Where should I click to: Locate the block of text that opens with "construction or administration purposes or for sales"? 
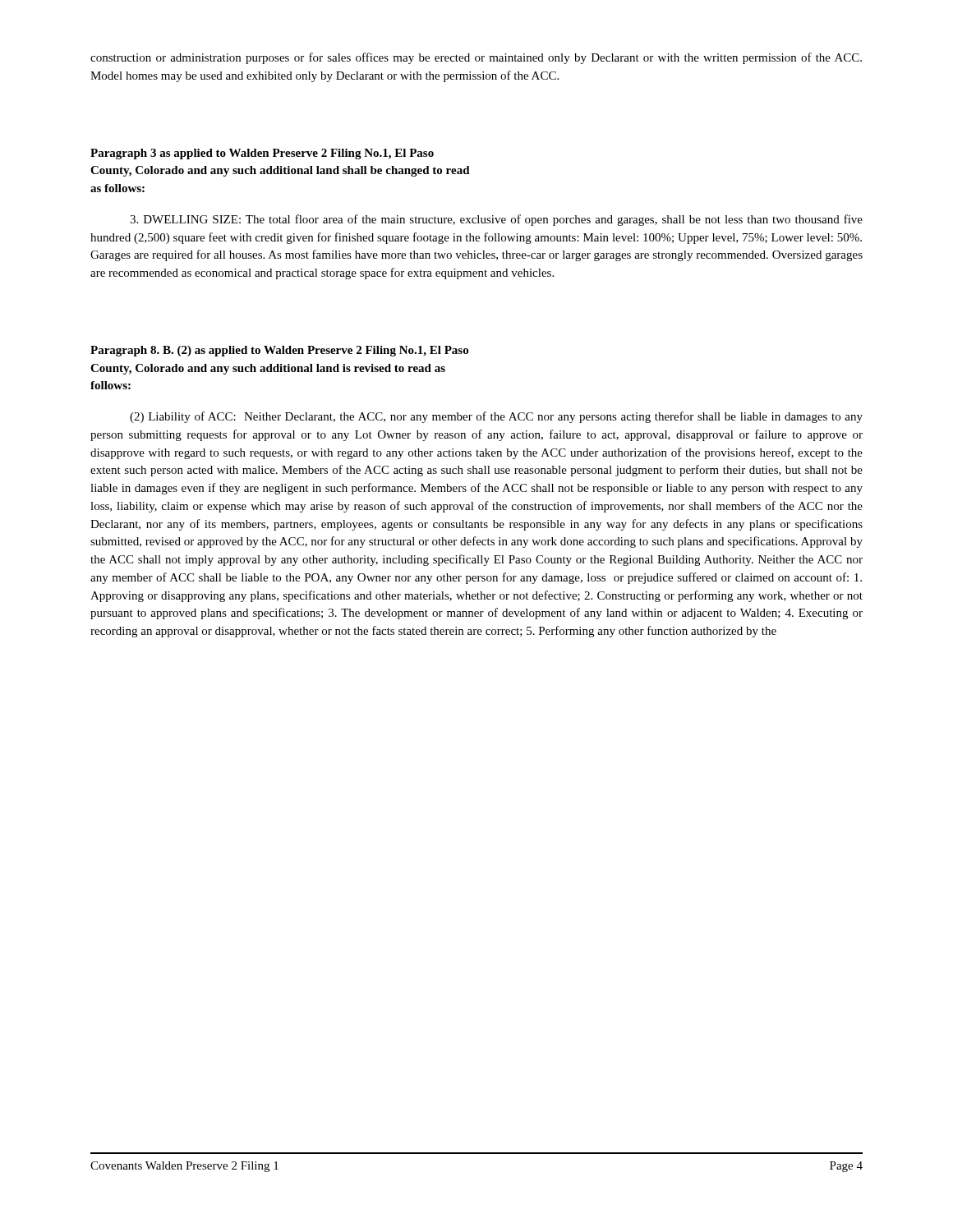click(476, 66)
